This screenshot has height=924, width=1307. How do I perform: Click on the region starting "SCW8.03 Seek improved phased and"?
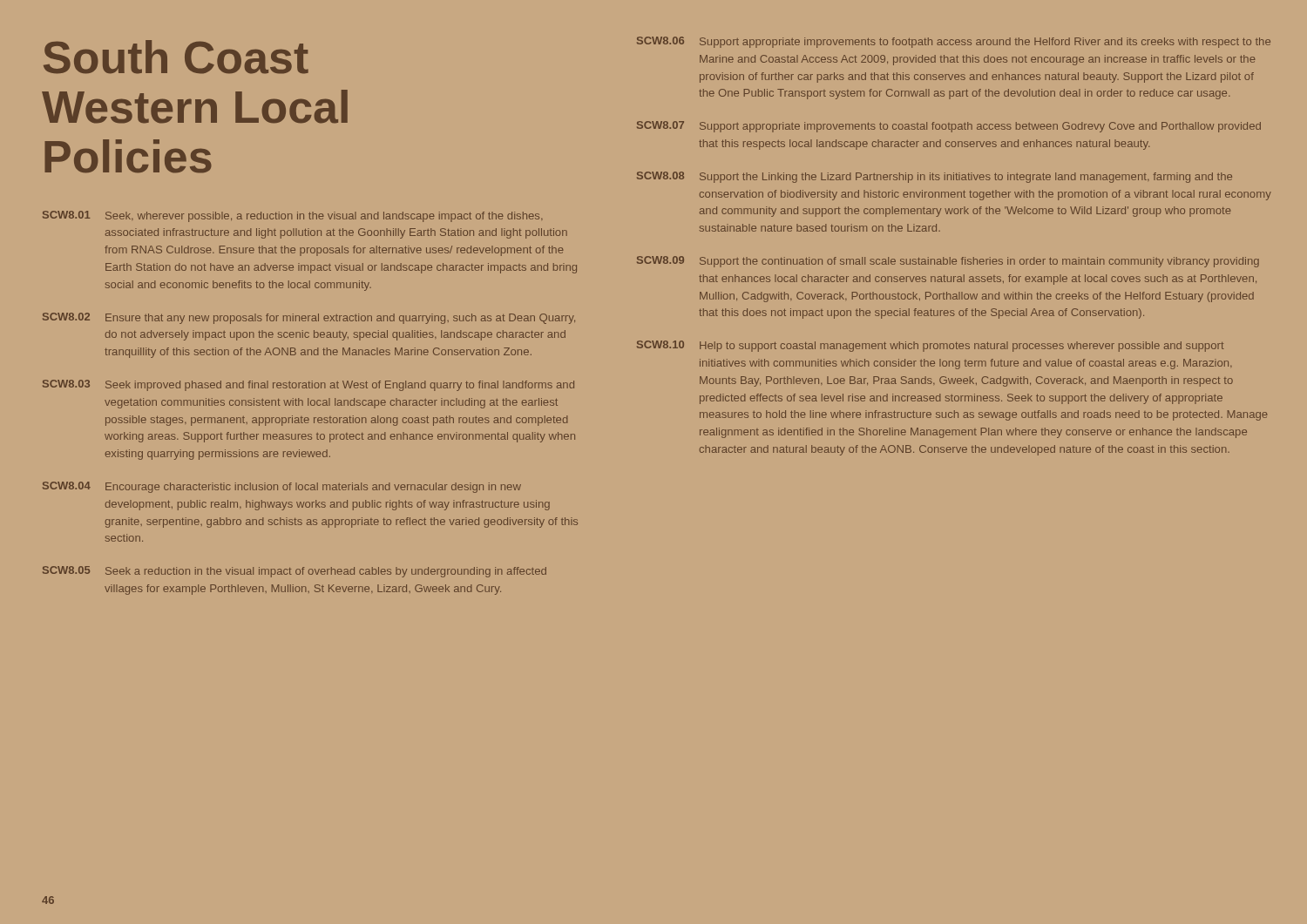tap(312, 419)
